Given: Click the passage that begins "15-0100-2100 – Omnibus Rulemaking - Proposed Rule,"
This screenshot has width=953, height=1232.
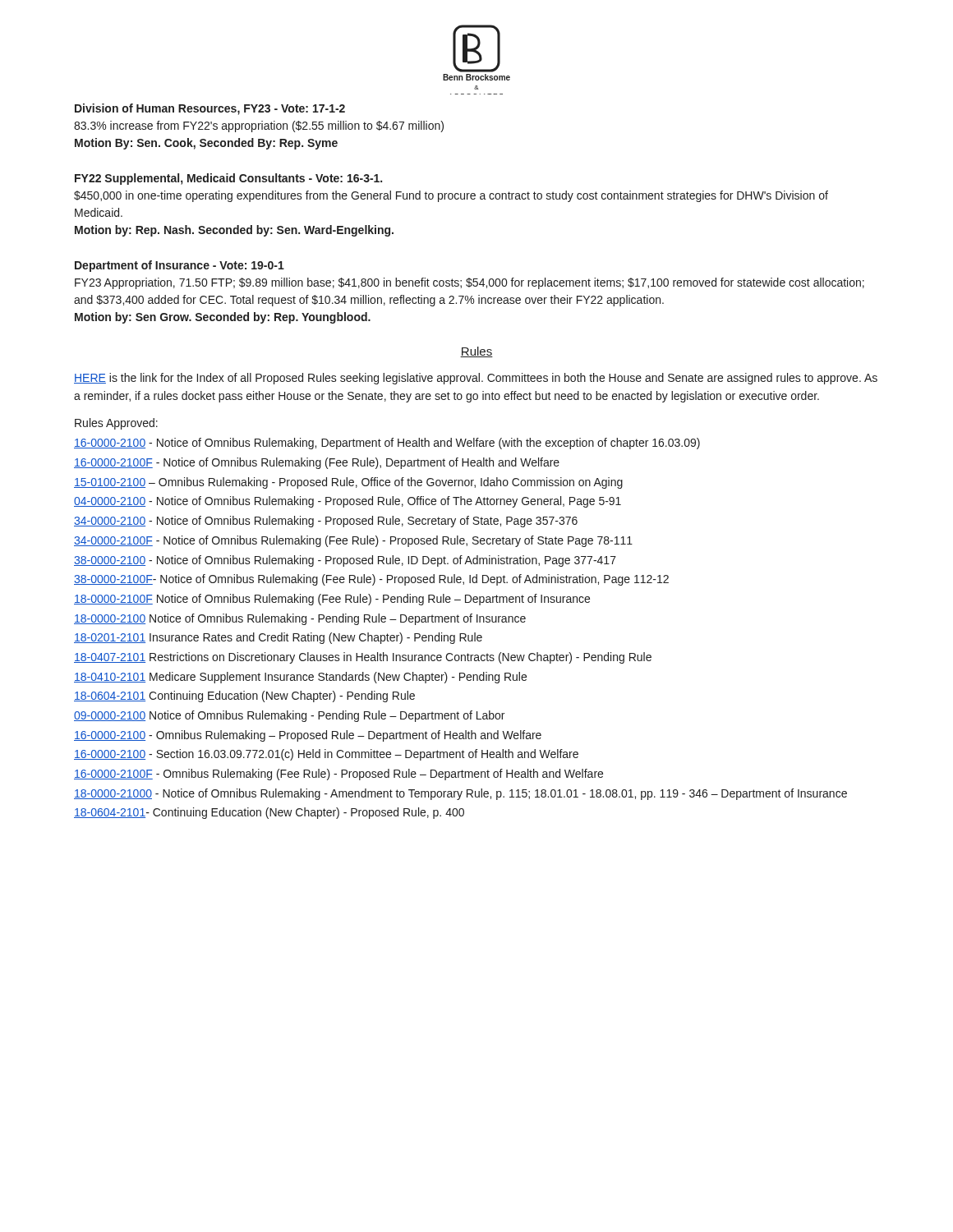Looking at the screenshot, I should 348,482.
